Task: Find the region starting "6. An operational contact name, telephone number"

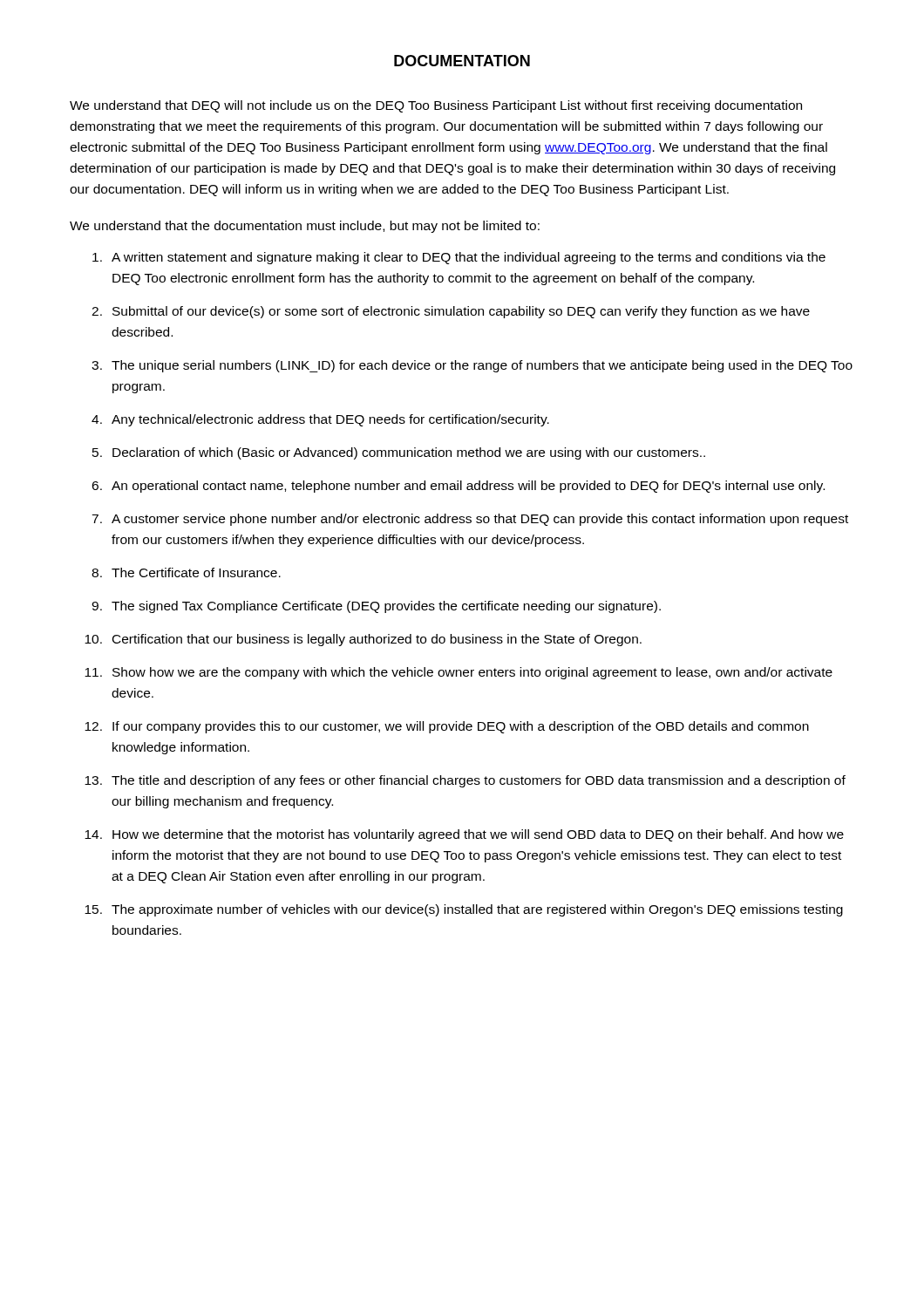Action: [x=462, y=486]
